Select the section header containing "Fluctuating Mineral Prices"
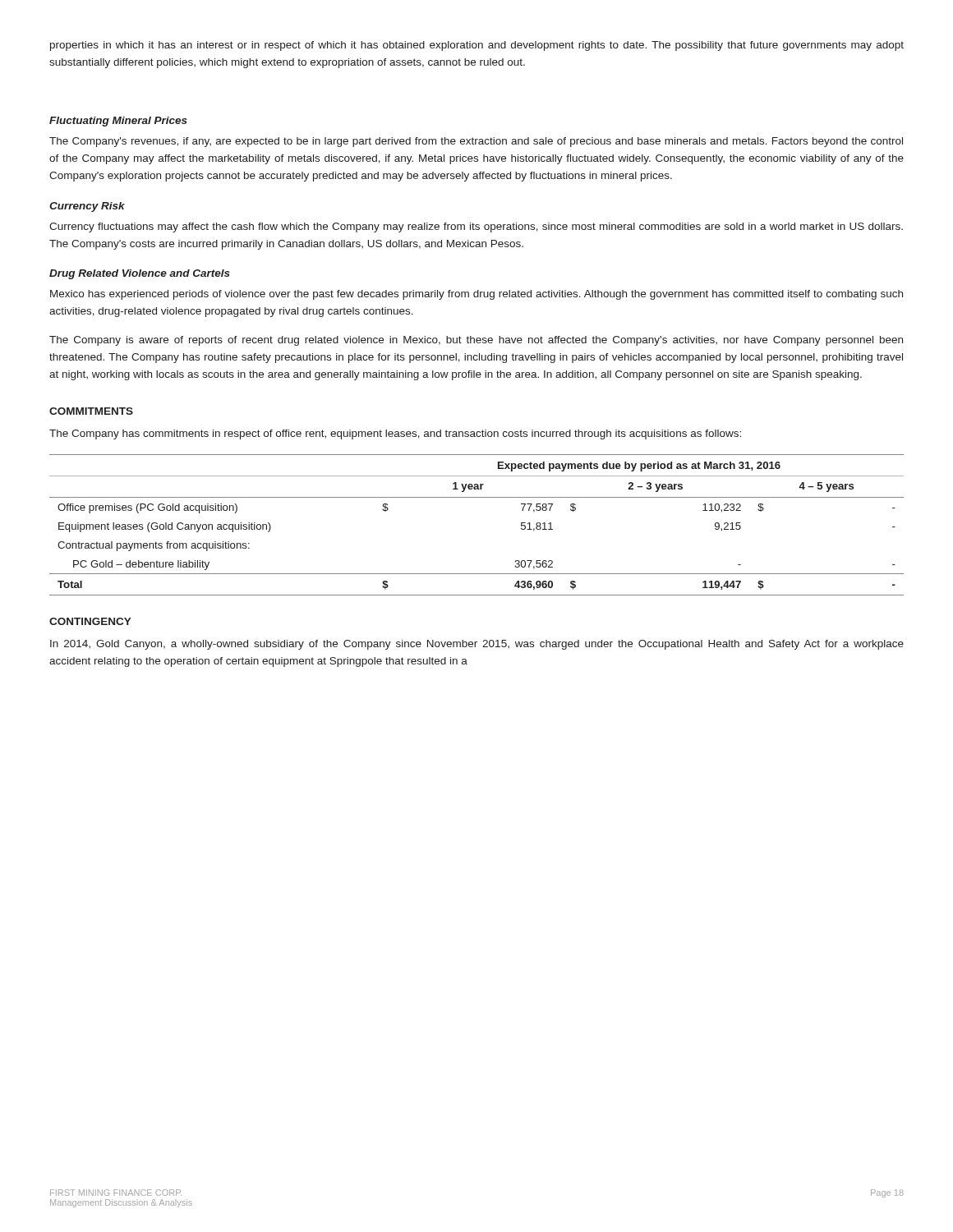This screenshot has height=1232, width=953. (x=118, y=120)
